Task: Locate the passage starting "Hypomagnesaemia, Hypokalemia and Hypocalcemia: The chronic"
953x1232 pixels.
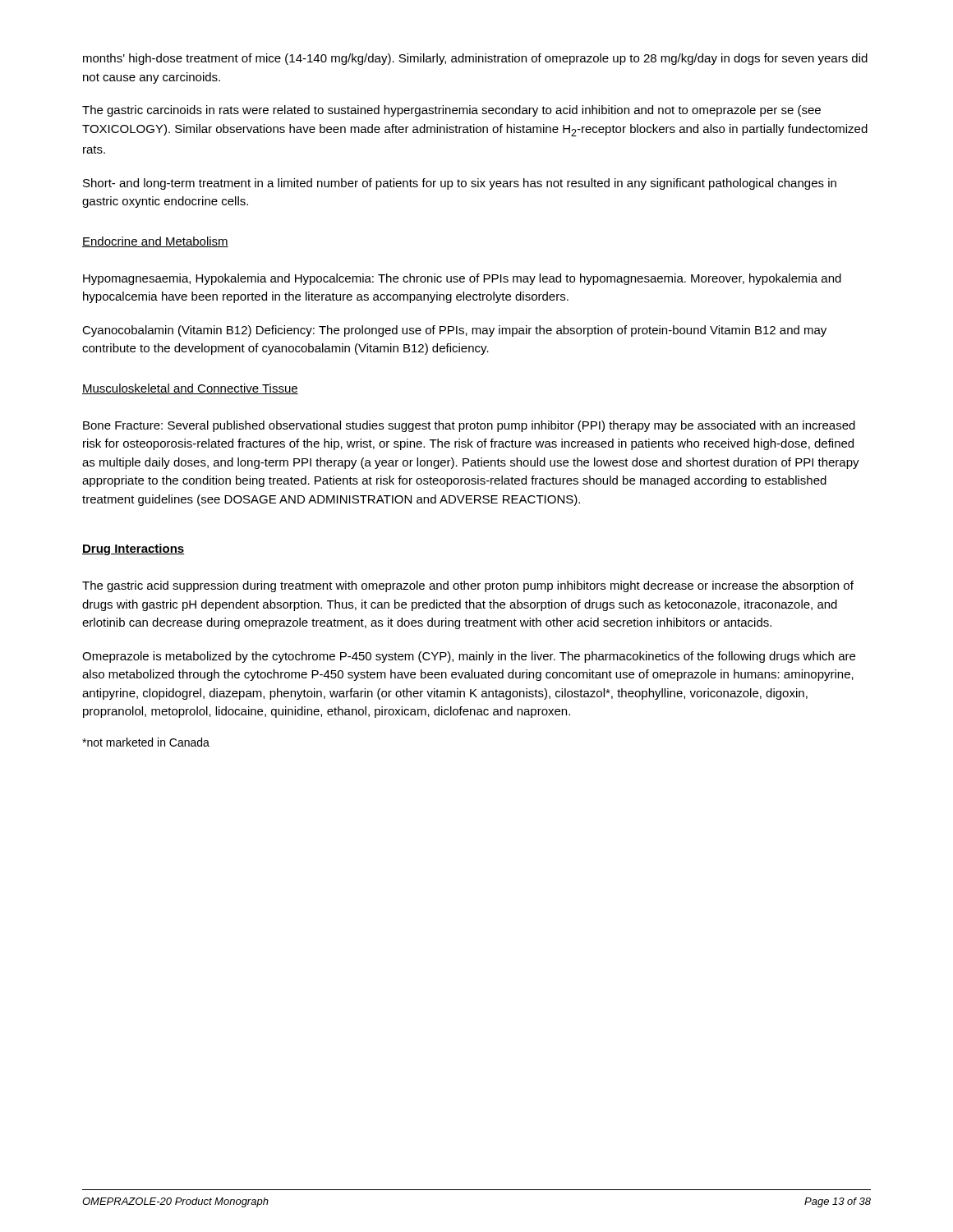Action: [462, 287]
